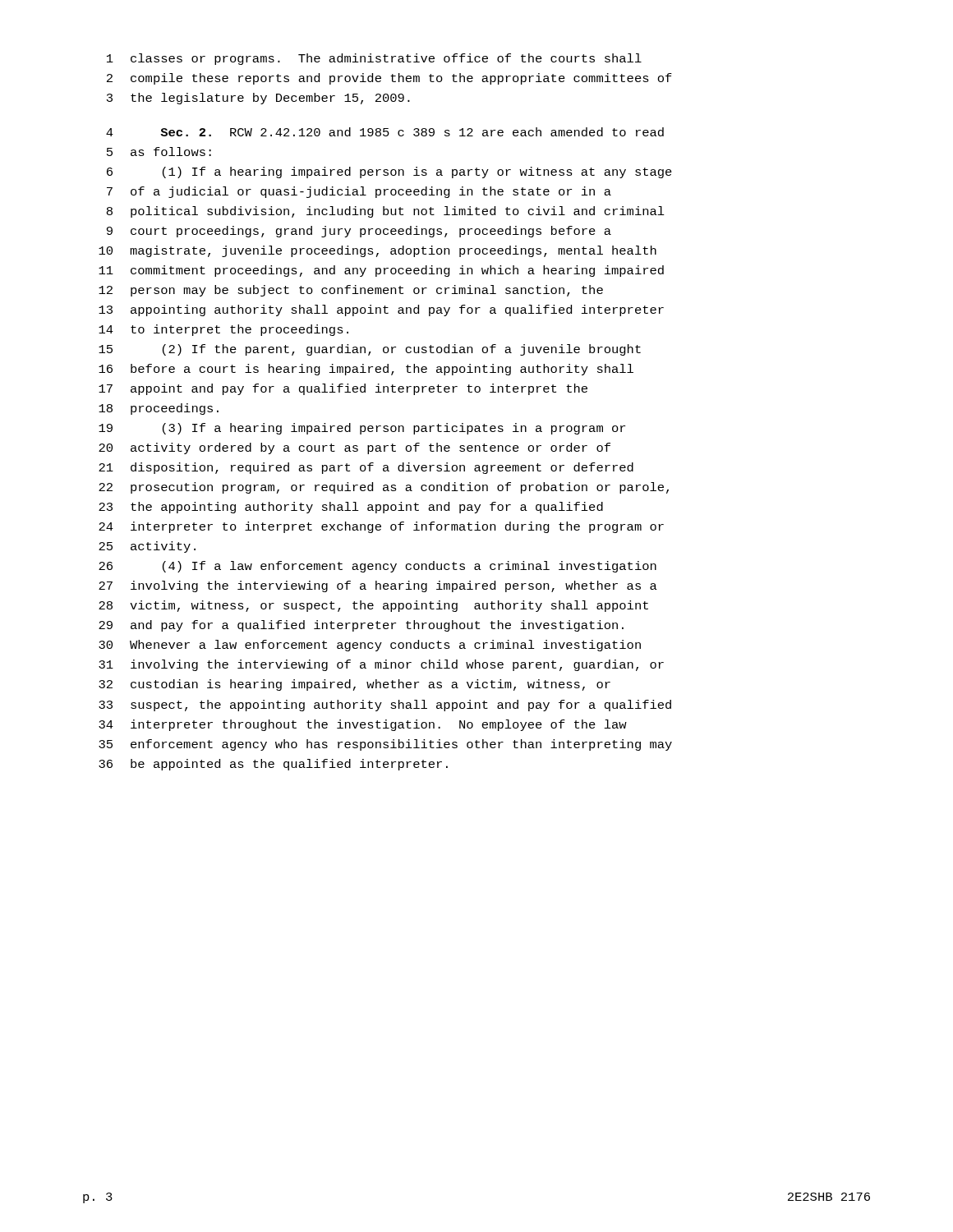This screenshot has height=1232, width=953.
Task: Navigate to the passage starting "16 before a court is hearing impaired,"
Action: [x=476, y=370]
